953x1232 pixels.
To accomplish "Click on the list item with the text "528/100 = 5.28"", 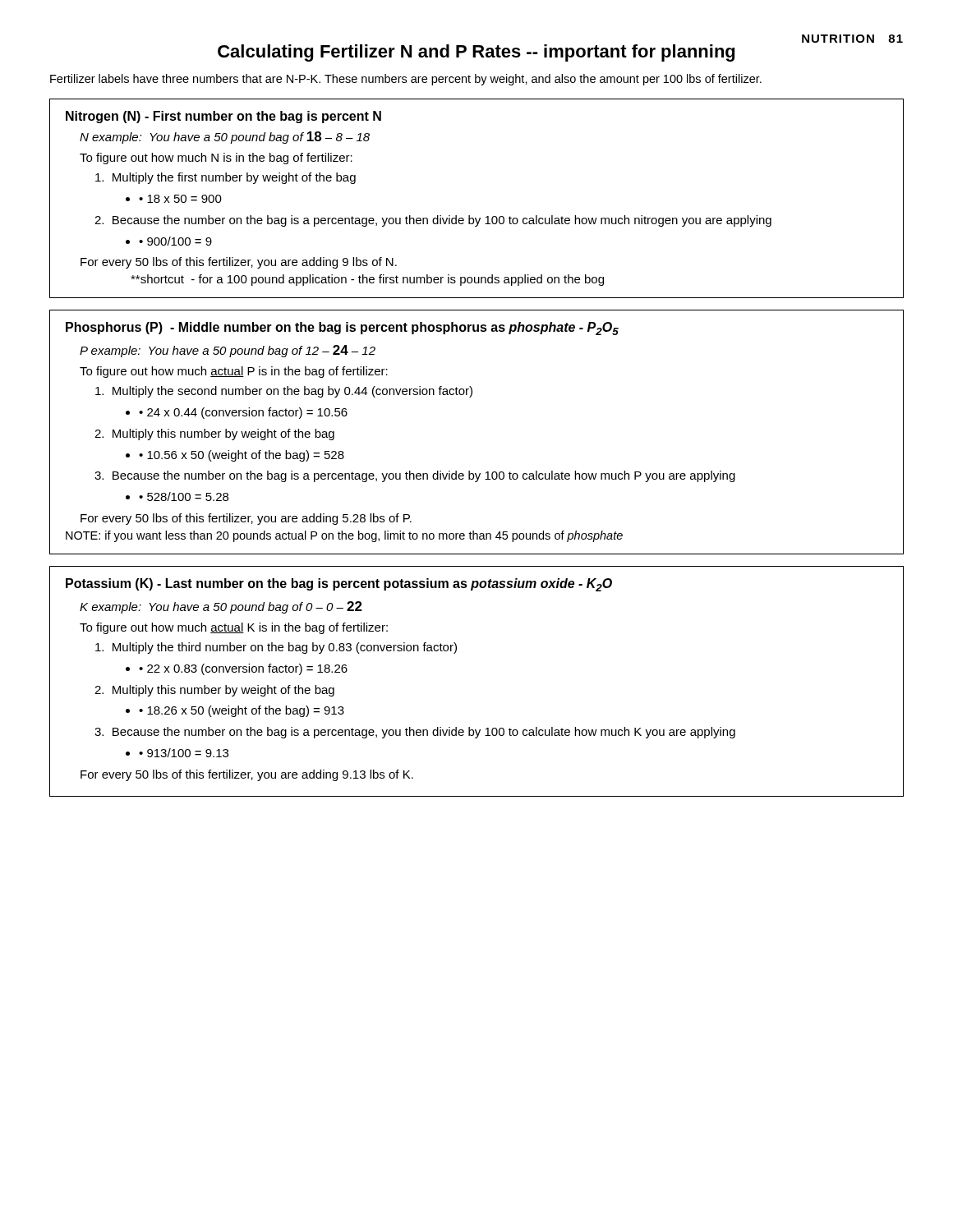I will coord(188,497).
